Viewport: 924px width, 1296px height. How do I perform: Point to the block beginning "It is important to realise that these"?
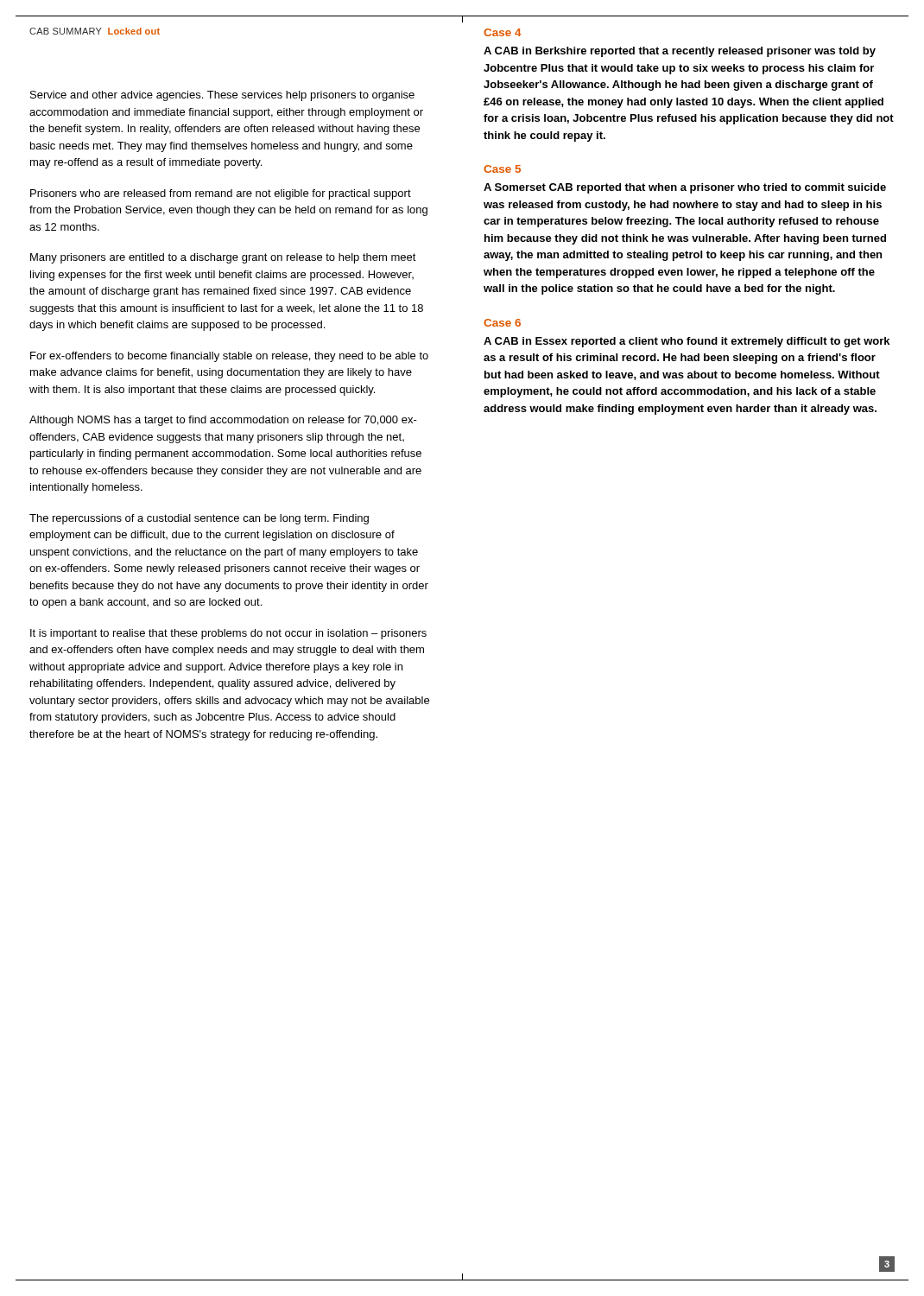230,683
